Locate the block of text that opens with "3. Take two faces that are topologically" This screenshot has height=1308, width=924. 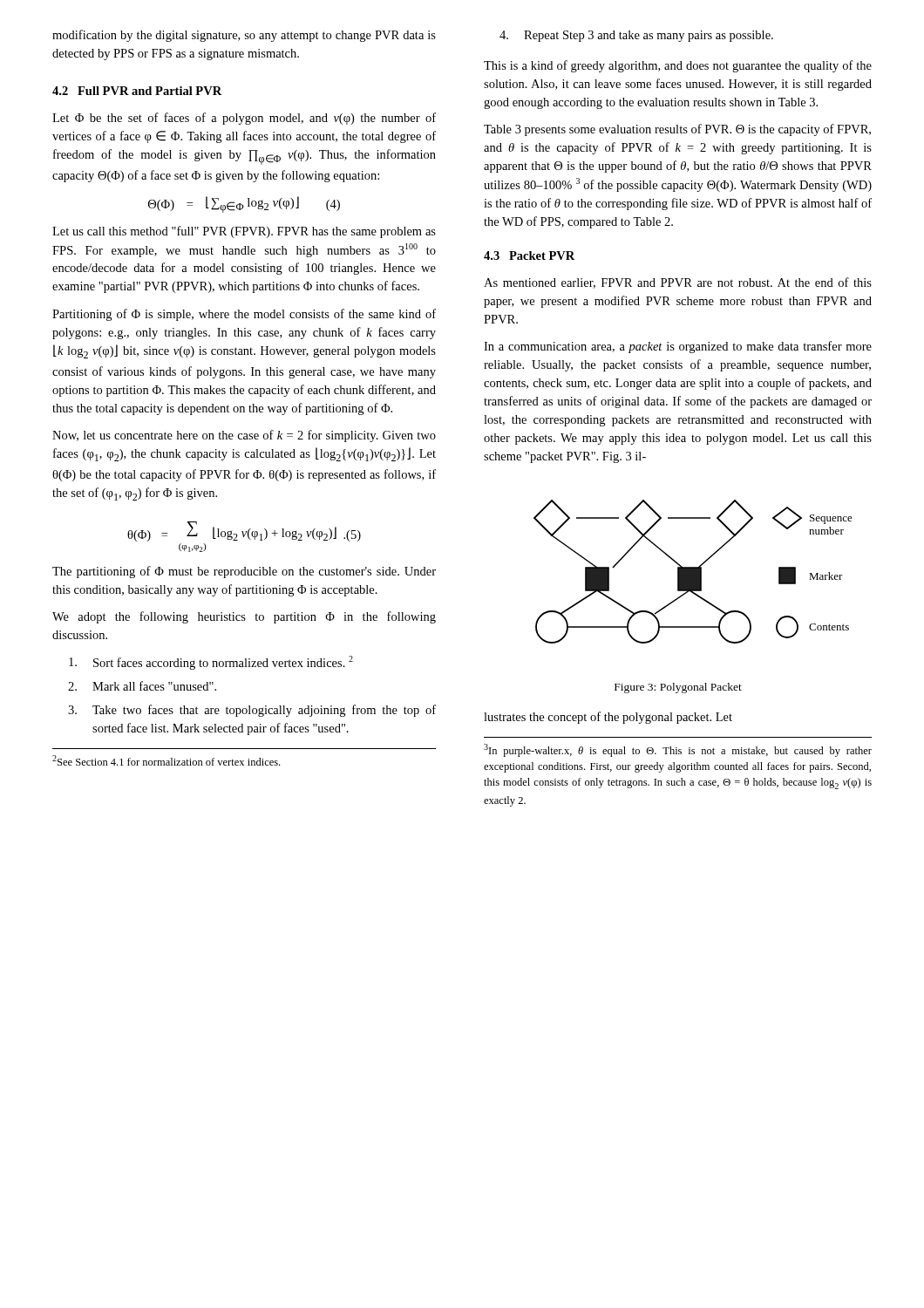[252, 720]
